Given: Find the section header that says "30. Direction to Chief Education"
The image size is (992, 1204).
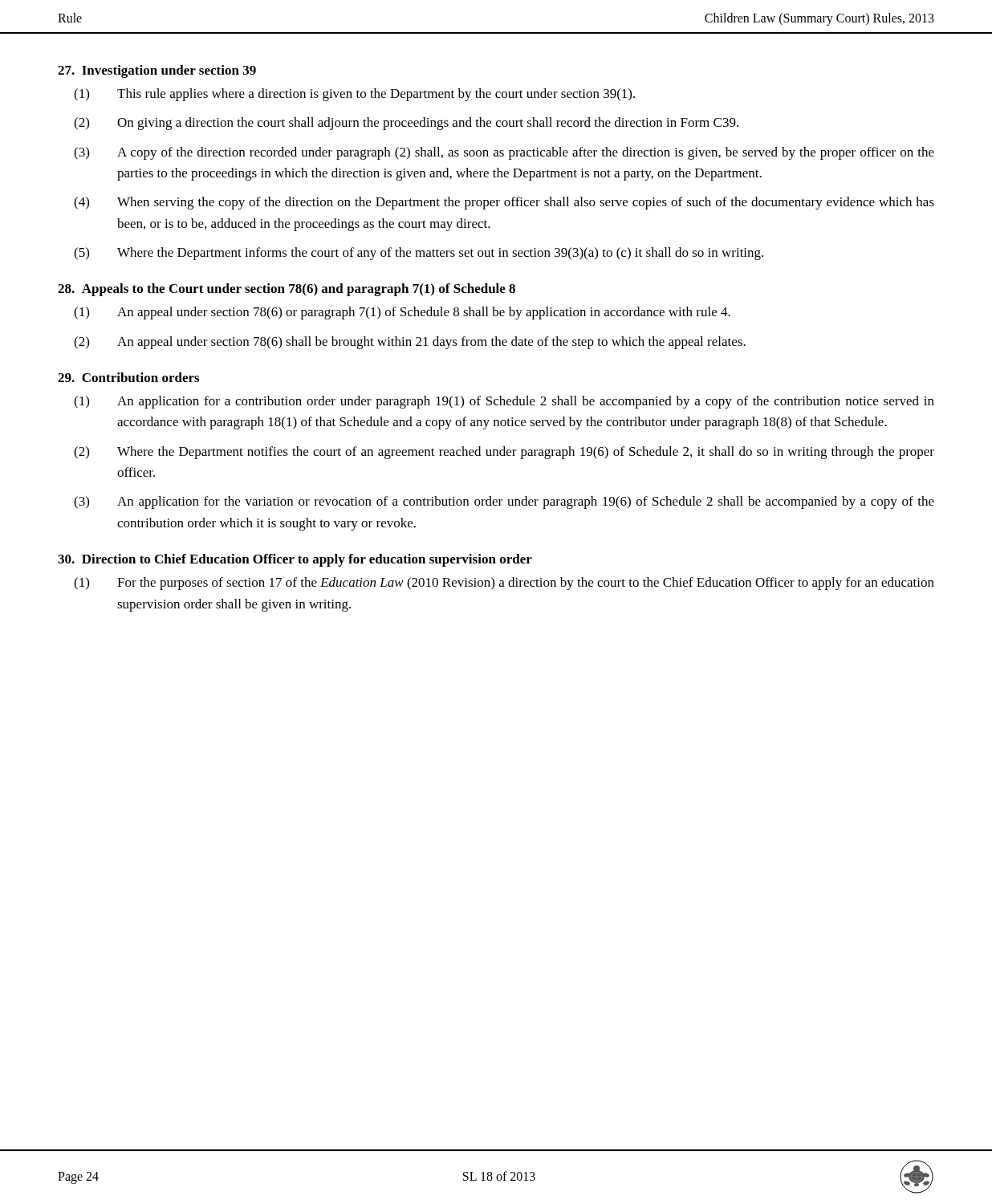Looking at the screenshot, I should tap(295, 559).
